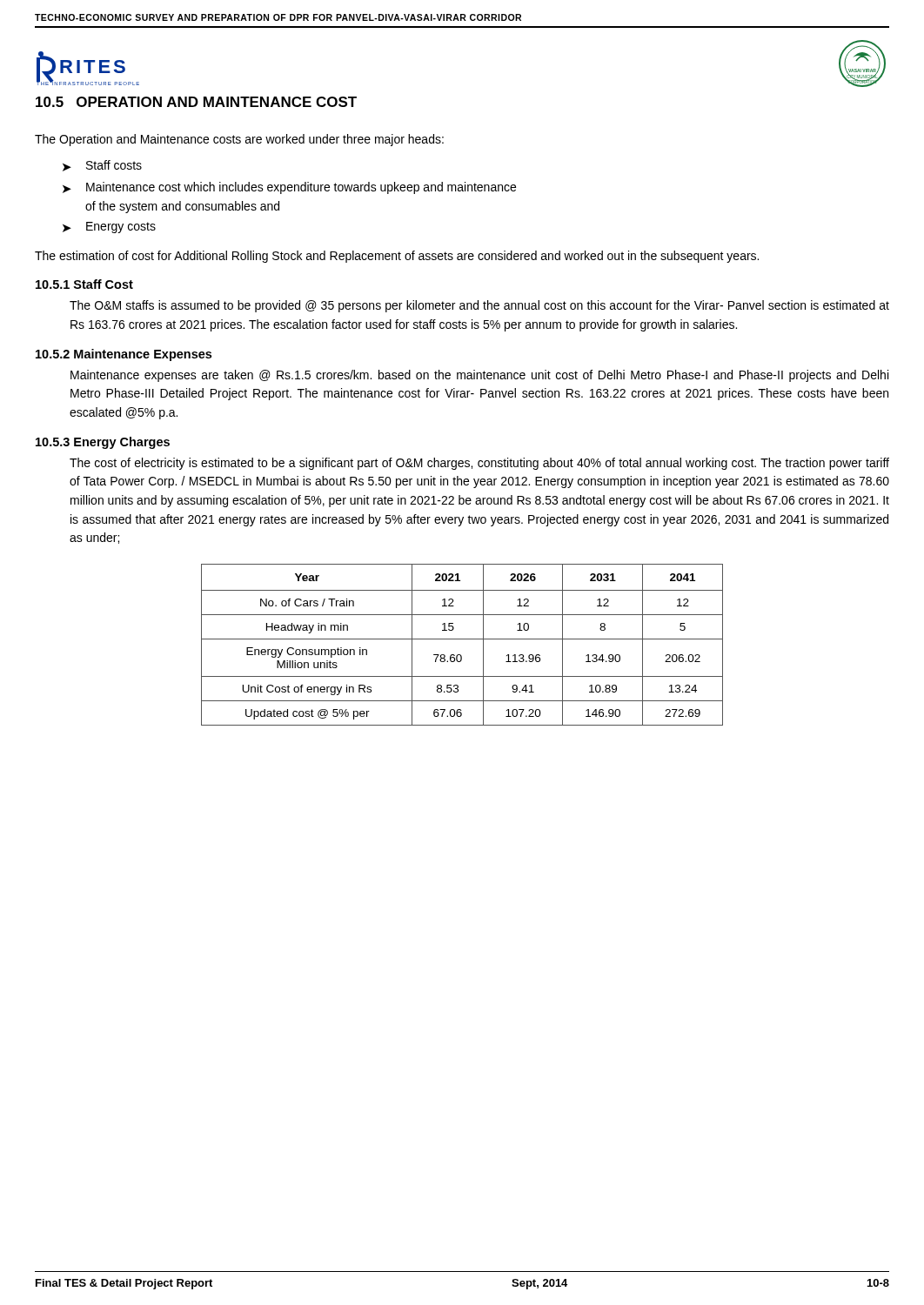Viewport: 924px width, 1305px height.
Task: Navigate to the element starting "The O&M staffs is"
Action: (x=479, y=315)
